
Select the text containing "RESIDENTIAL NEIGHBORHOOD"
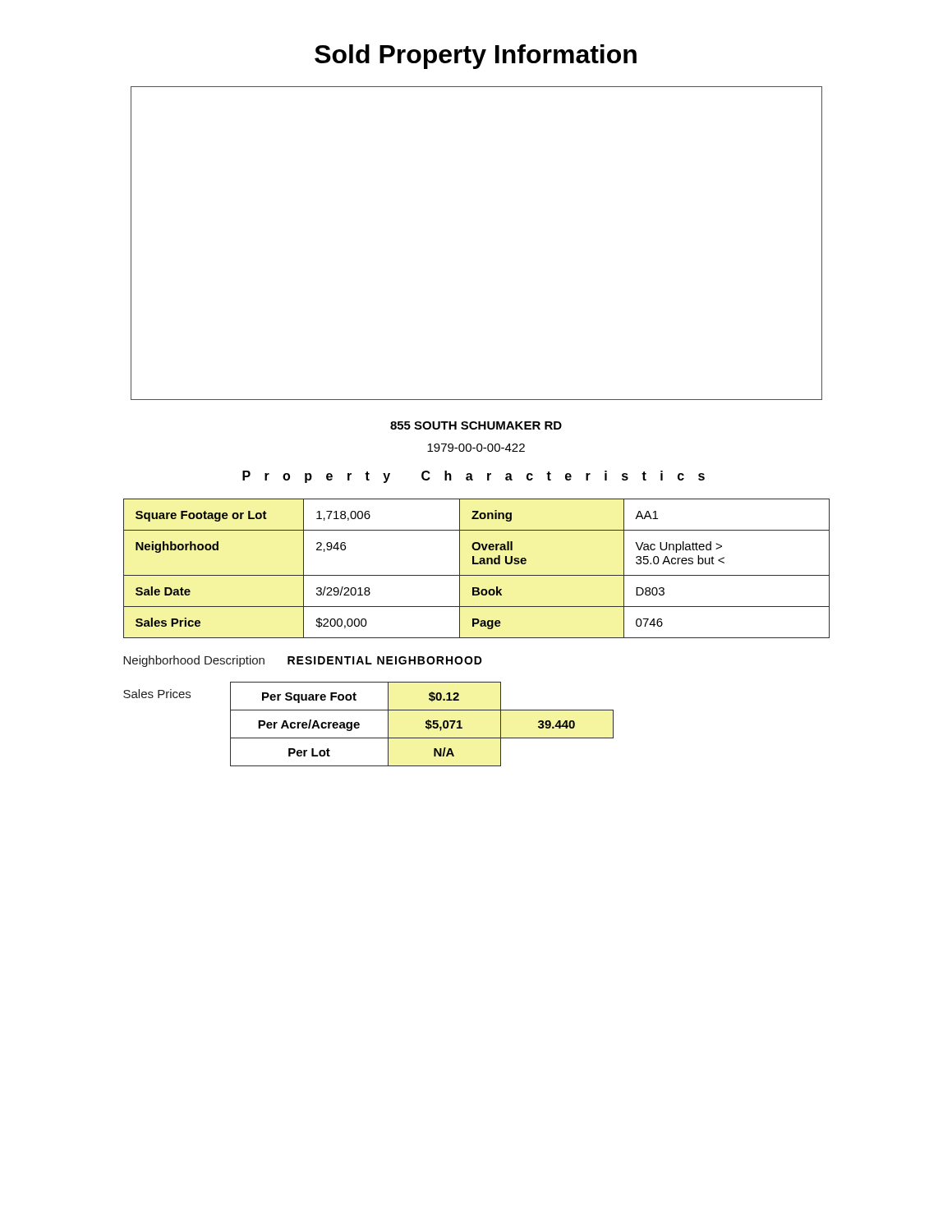(385, 660)
